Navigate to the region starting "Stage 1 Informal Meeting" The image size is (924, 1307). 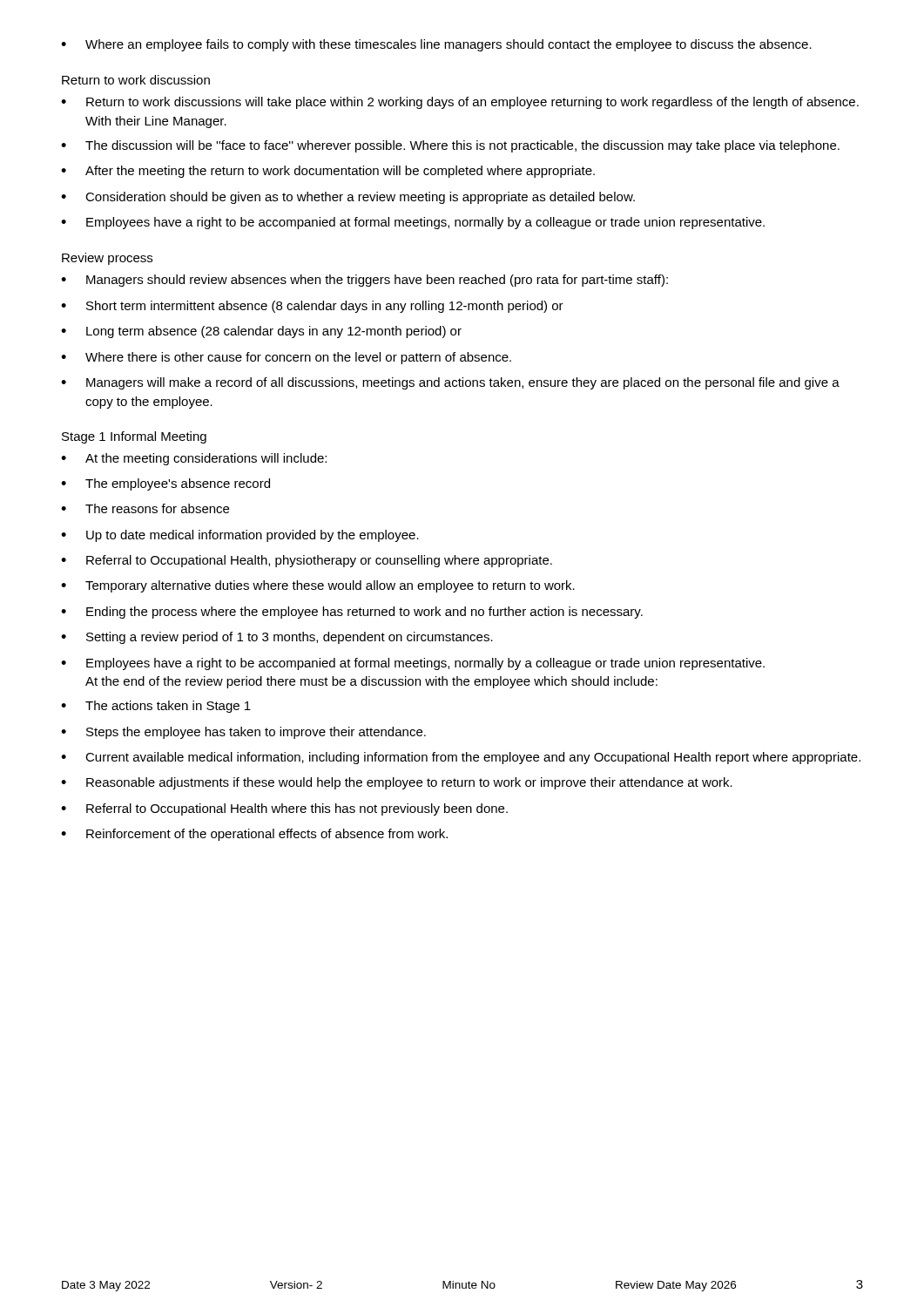pyautogui.click(x=134, y=436)
